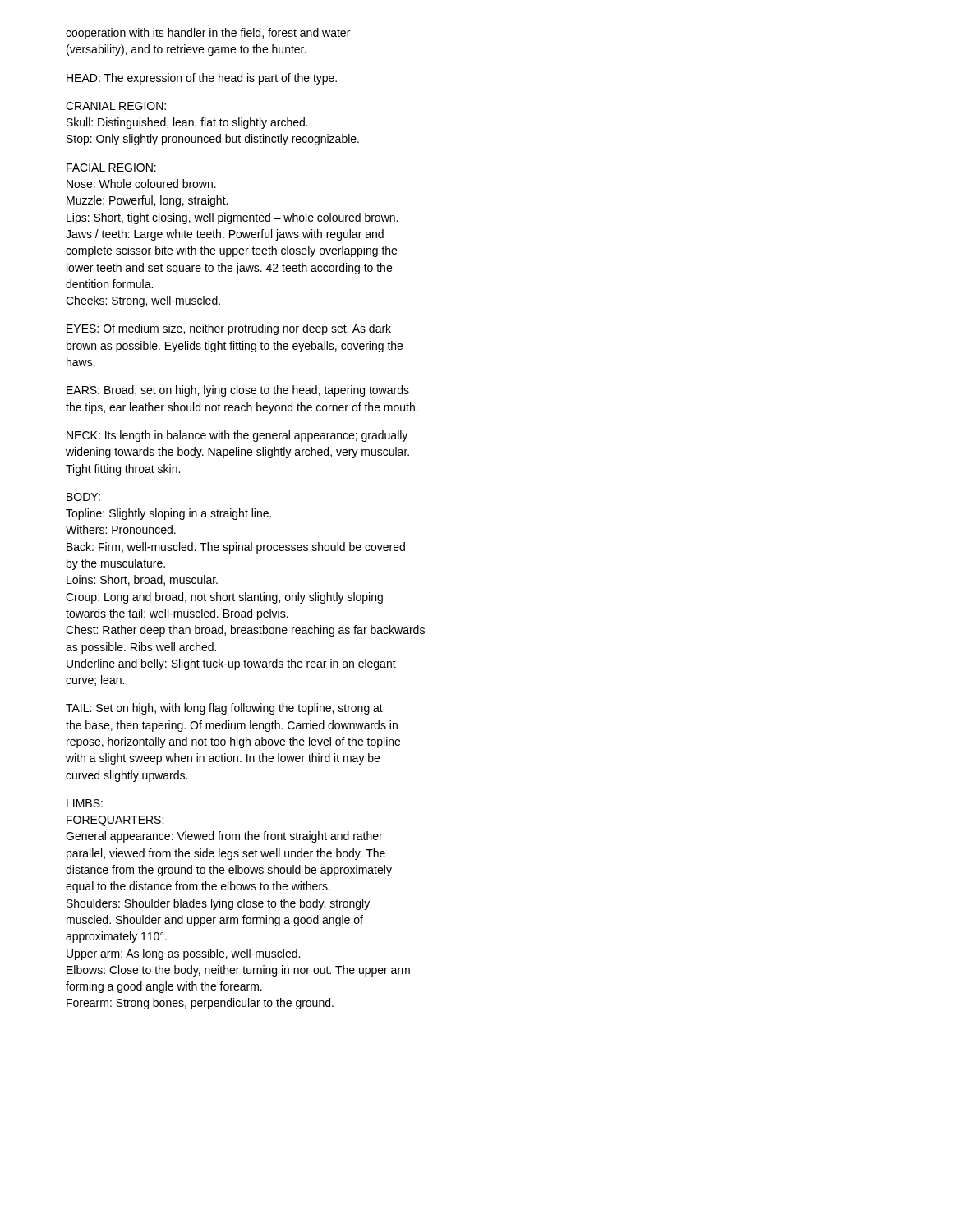The image size is (953, 1232).
Task: Find the block on this page that starts "HEAD: The expression of the"
Action: [202, 78]
